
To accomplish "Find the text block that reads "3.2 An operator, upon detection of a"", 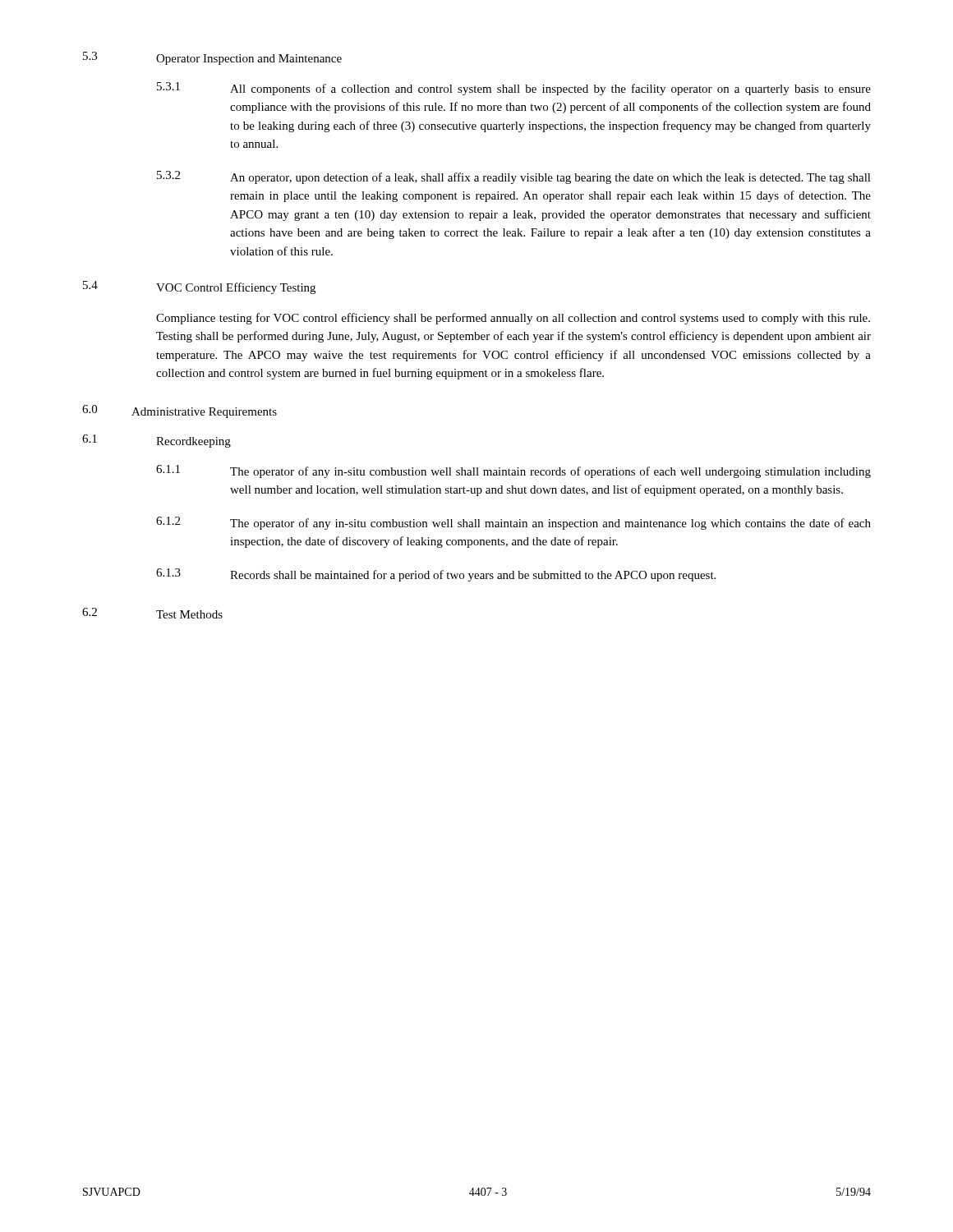I will (x=476, y=214).
